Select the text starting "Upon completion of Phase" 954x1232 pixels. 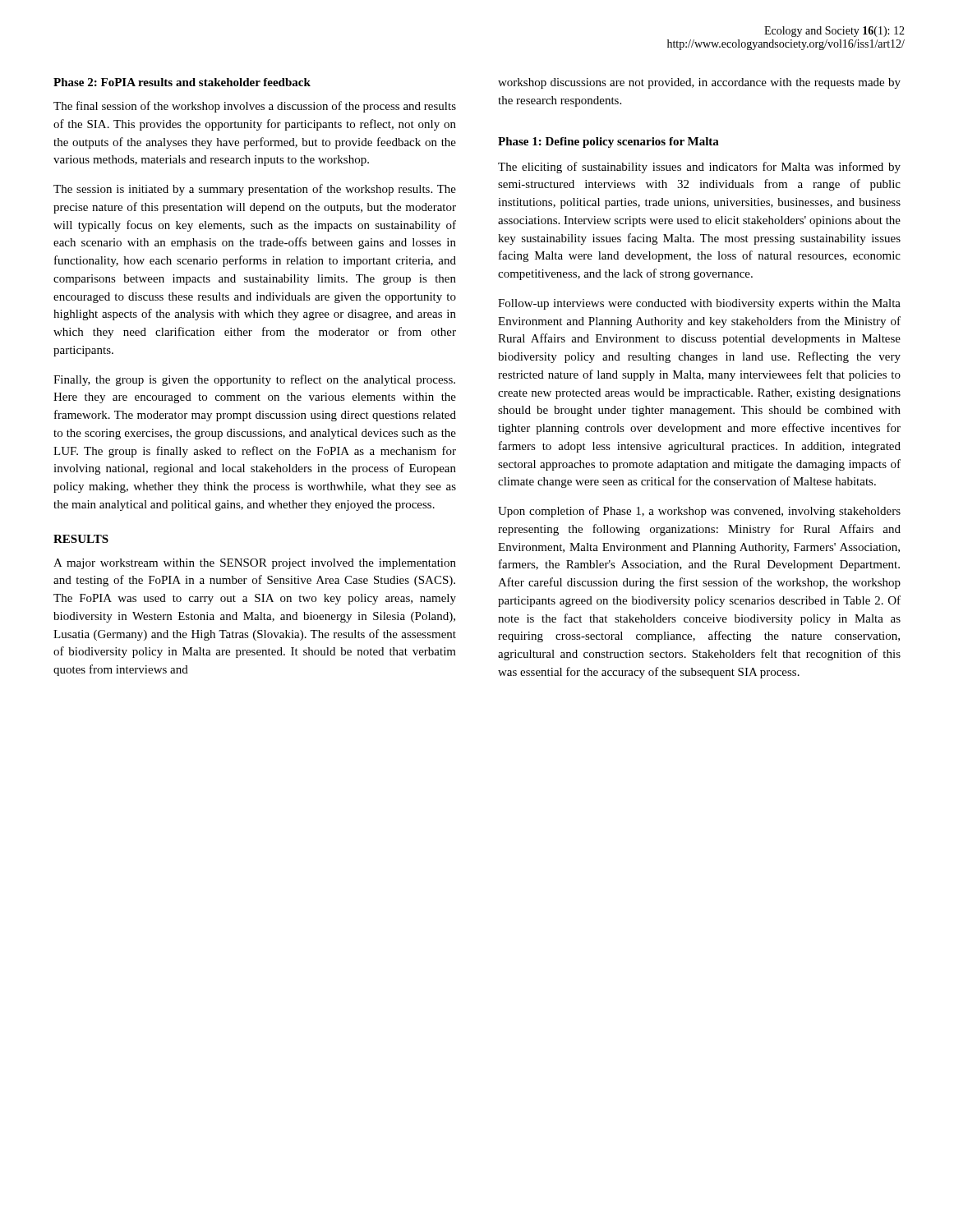pos(699,591)
